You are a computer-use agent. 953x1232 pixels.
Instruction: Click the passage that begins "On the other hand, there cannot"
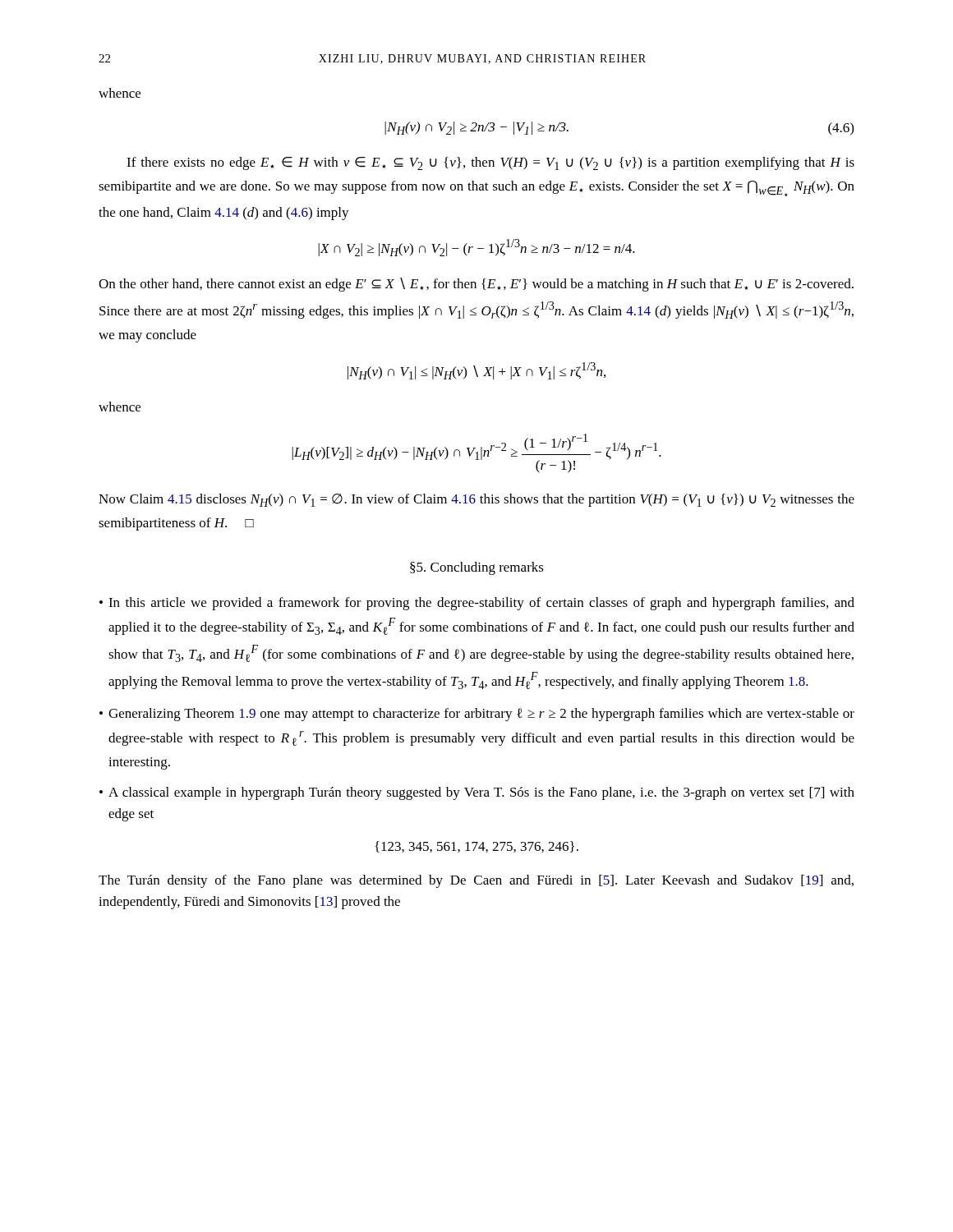(476, 310)
